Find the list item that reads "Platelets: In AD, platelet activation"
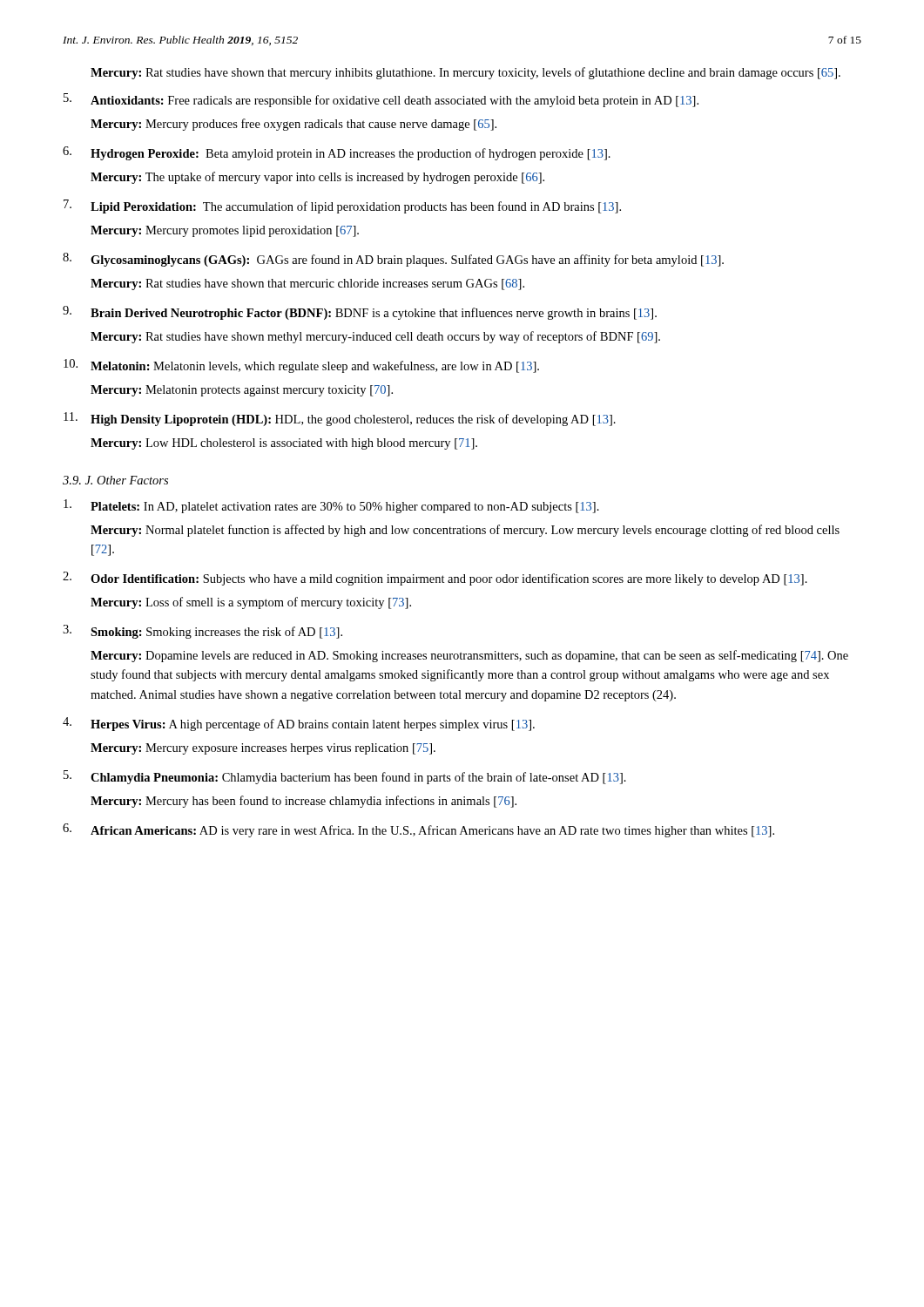 tap(462, 532)
